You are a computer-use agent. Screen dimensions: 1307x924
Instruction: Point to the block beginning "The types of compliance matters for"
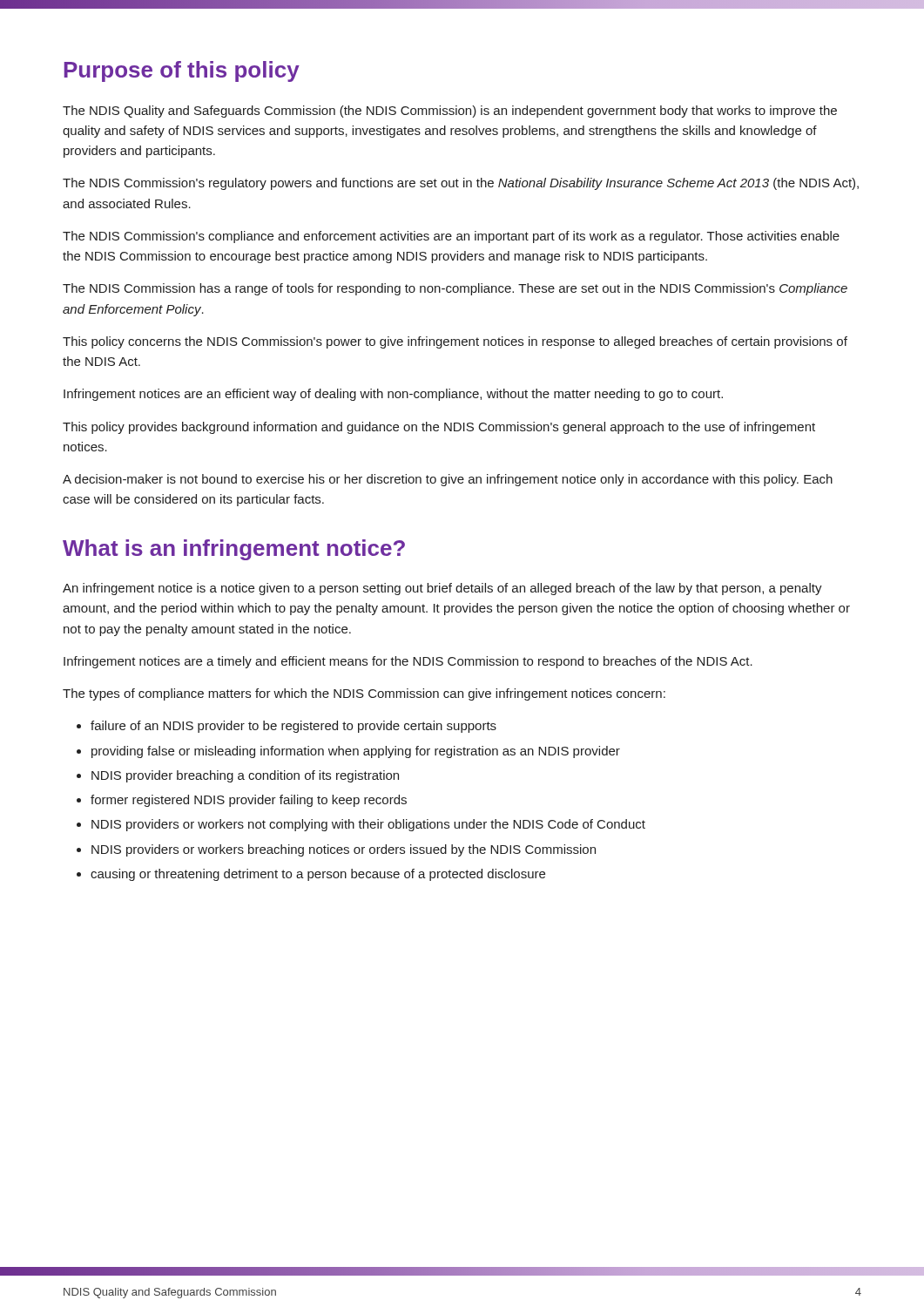click(x=364, y=693)
